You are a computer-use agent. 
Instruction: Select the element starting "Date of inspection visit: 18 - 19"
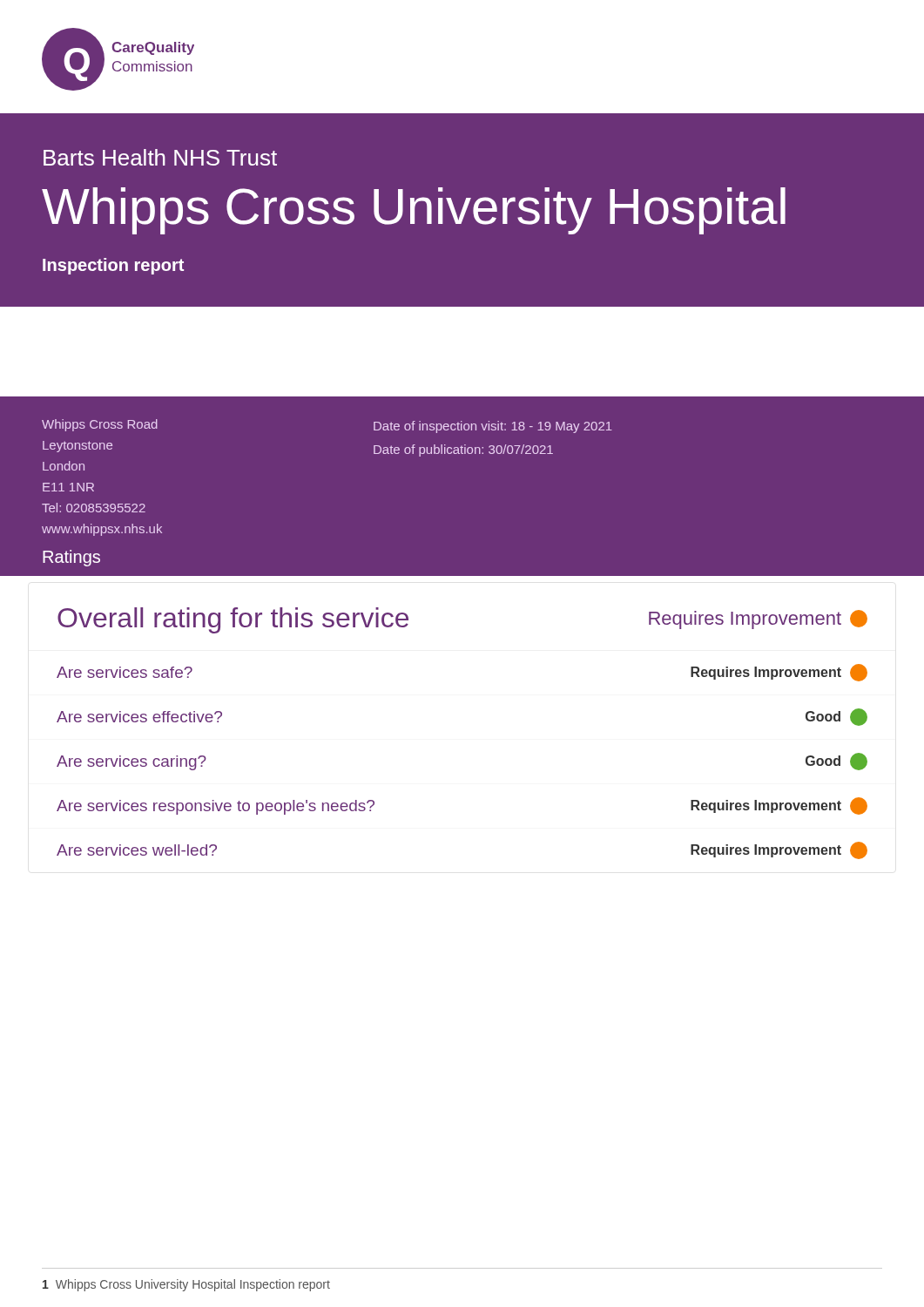[493, 437]
